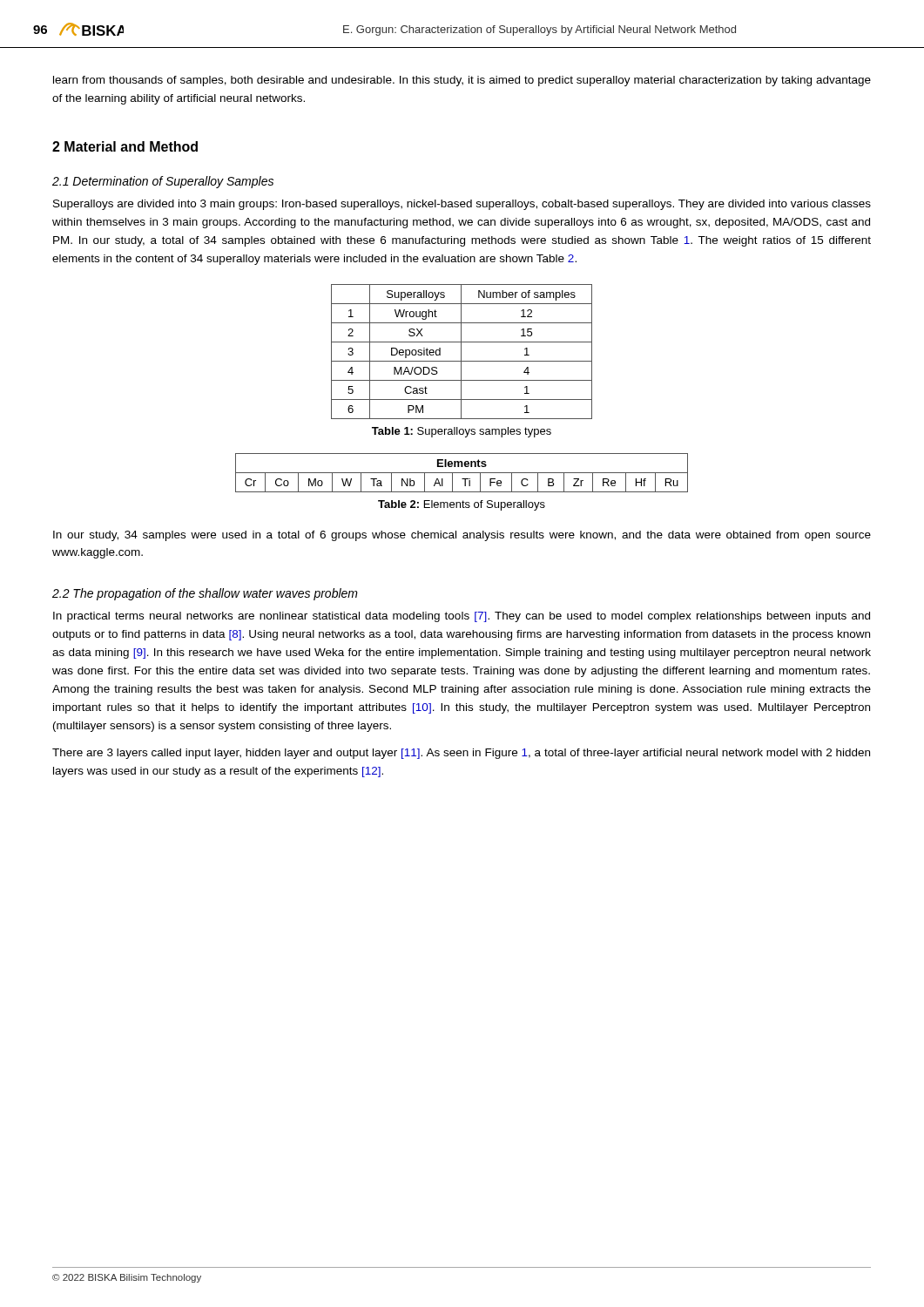Locate the text block that reads "learn from thousands"

pos(462,89)
